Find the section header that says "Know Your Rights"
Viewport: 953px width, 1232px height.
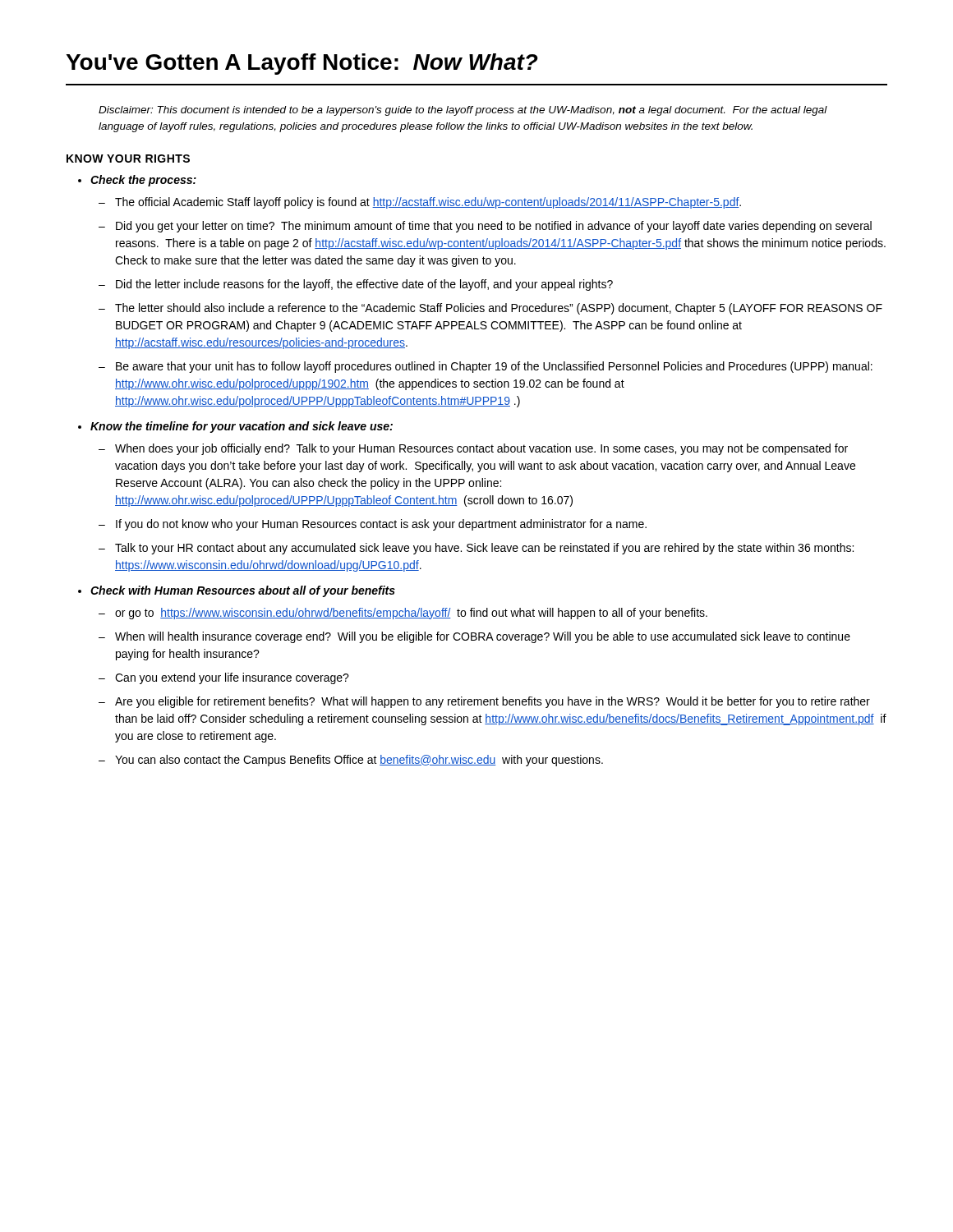(128, 158)
